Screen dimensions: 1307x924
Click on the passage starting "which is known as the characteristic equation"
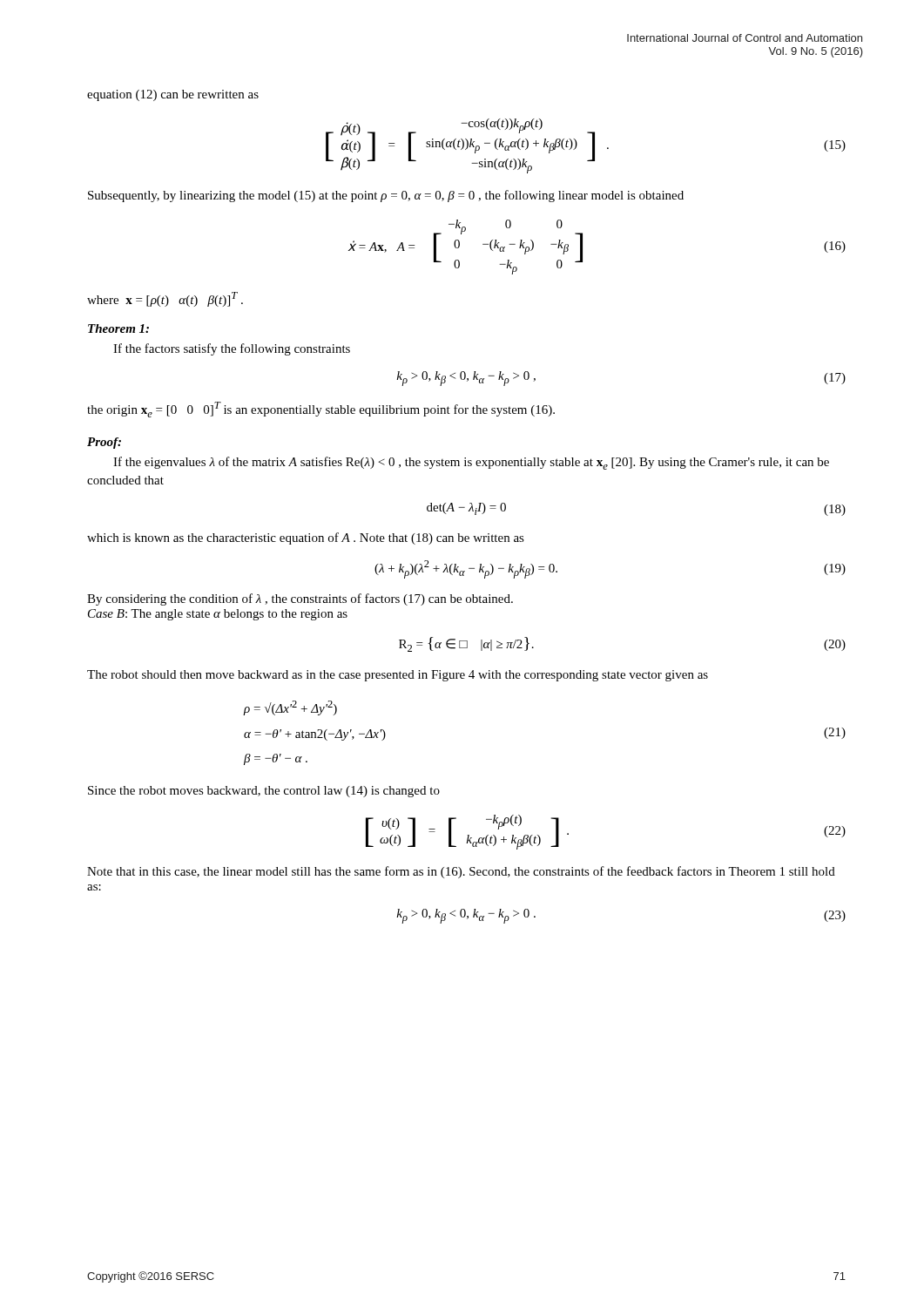(306, 538)
